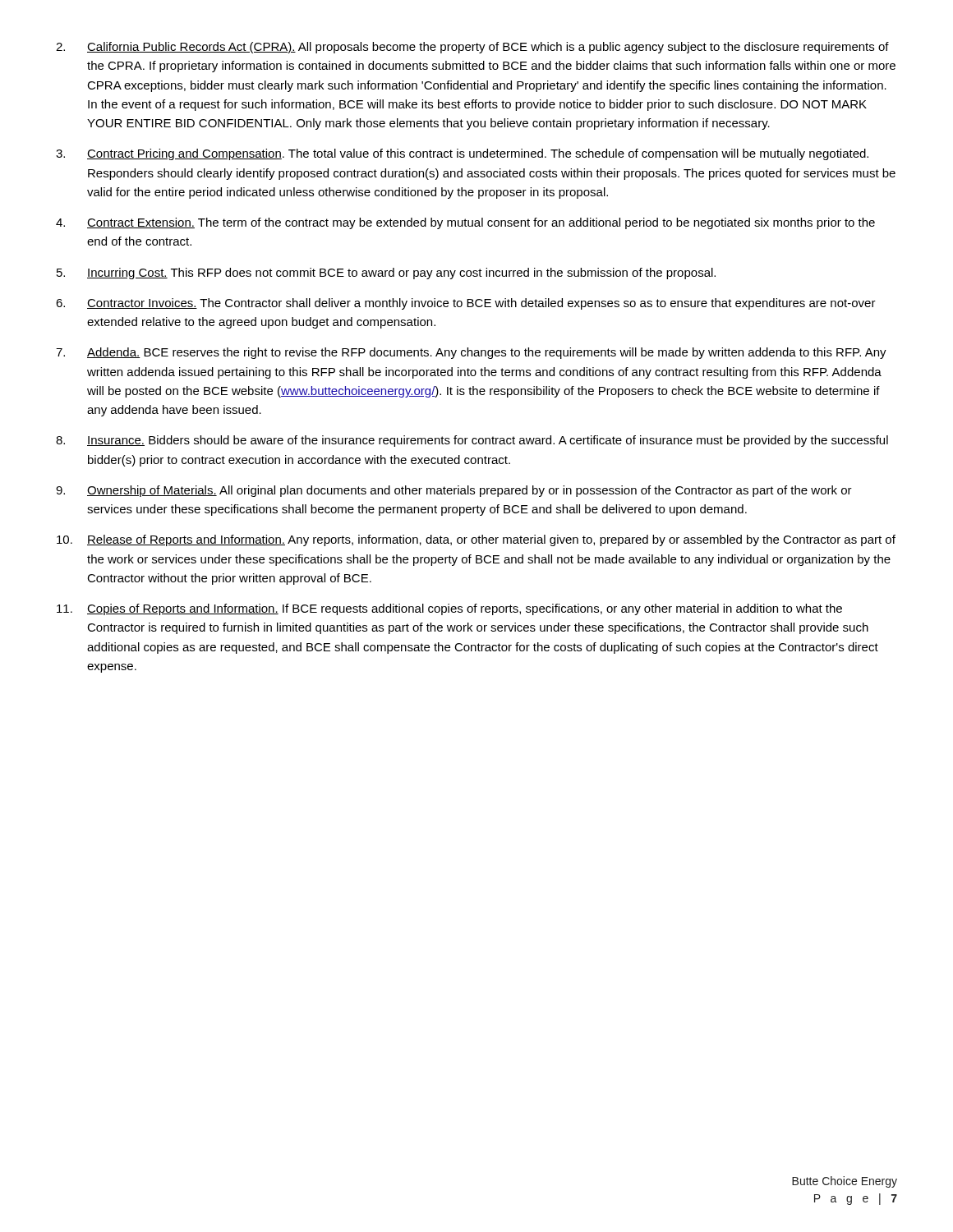This screenshot has height=1232, width=953.
Task: Locate the block of text that opens with "11. Copies of Reports and Information. If"
Action: (x=476, y=637)
